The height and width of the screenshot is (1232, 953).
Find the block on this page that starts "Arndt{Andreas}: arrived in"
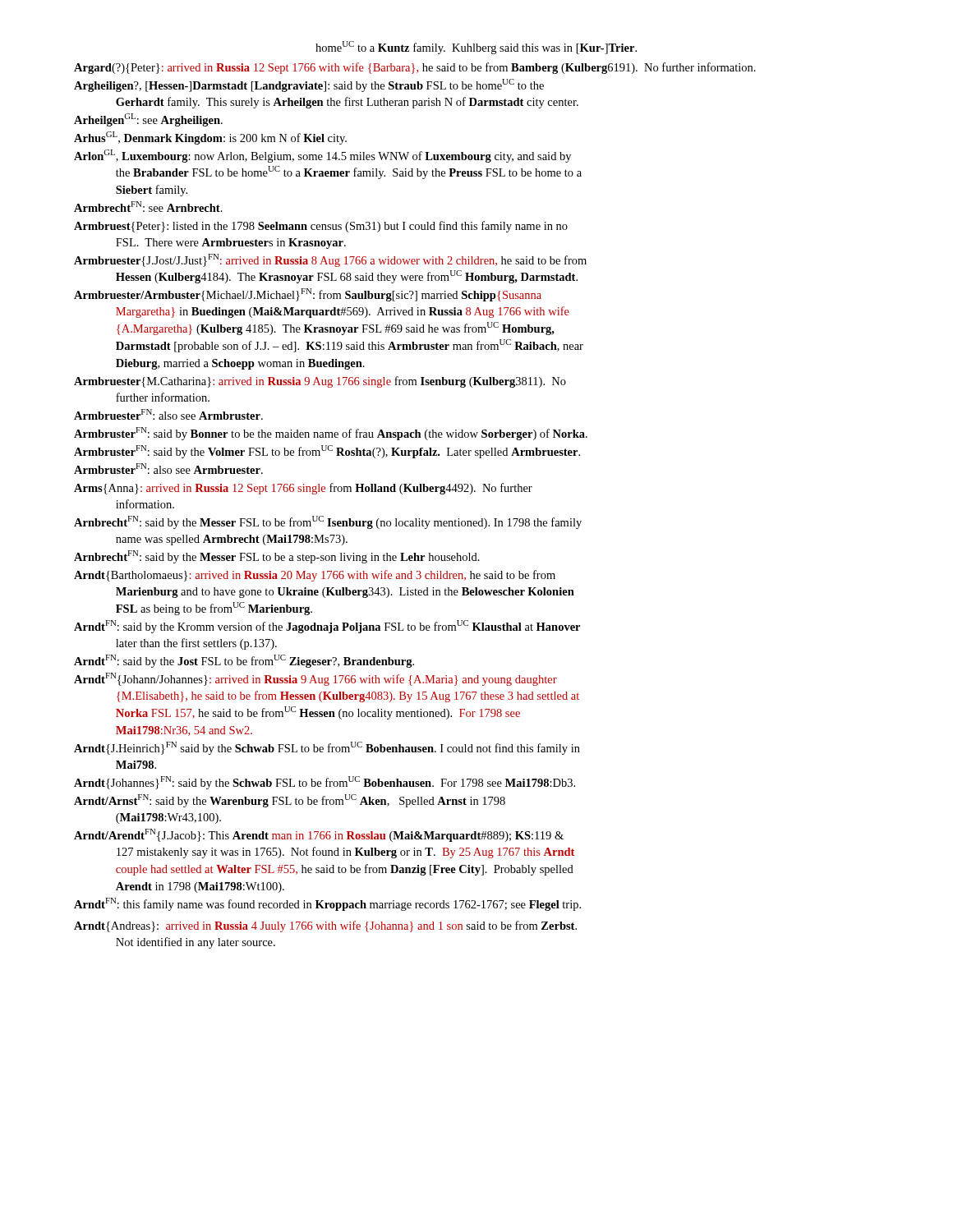coord(476,934)
